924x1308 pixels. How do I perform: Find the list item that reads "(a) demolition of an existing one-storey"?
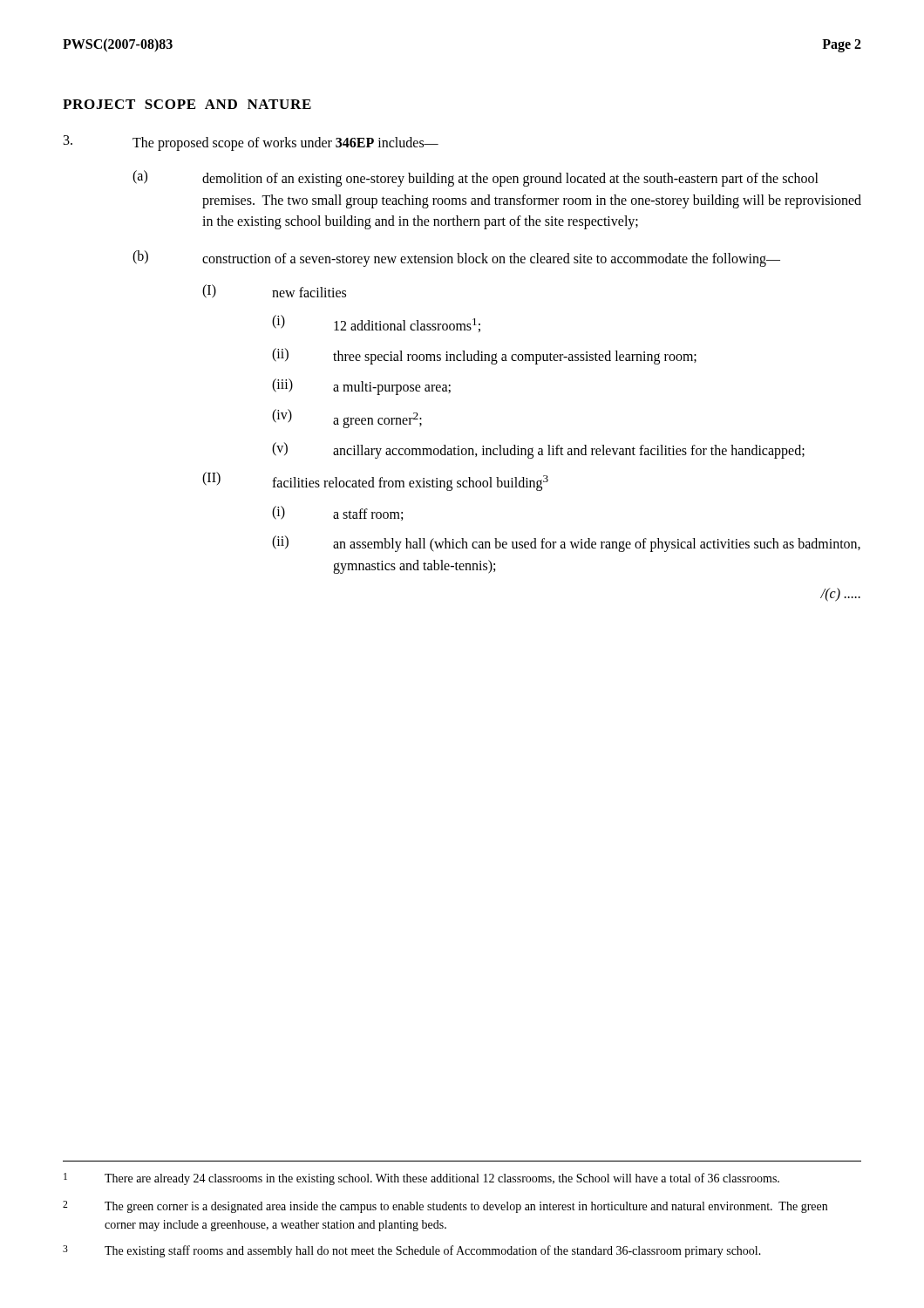coord(497,201)
